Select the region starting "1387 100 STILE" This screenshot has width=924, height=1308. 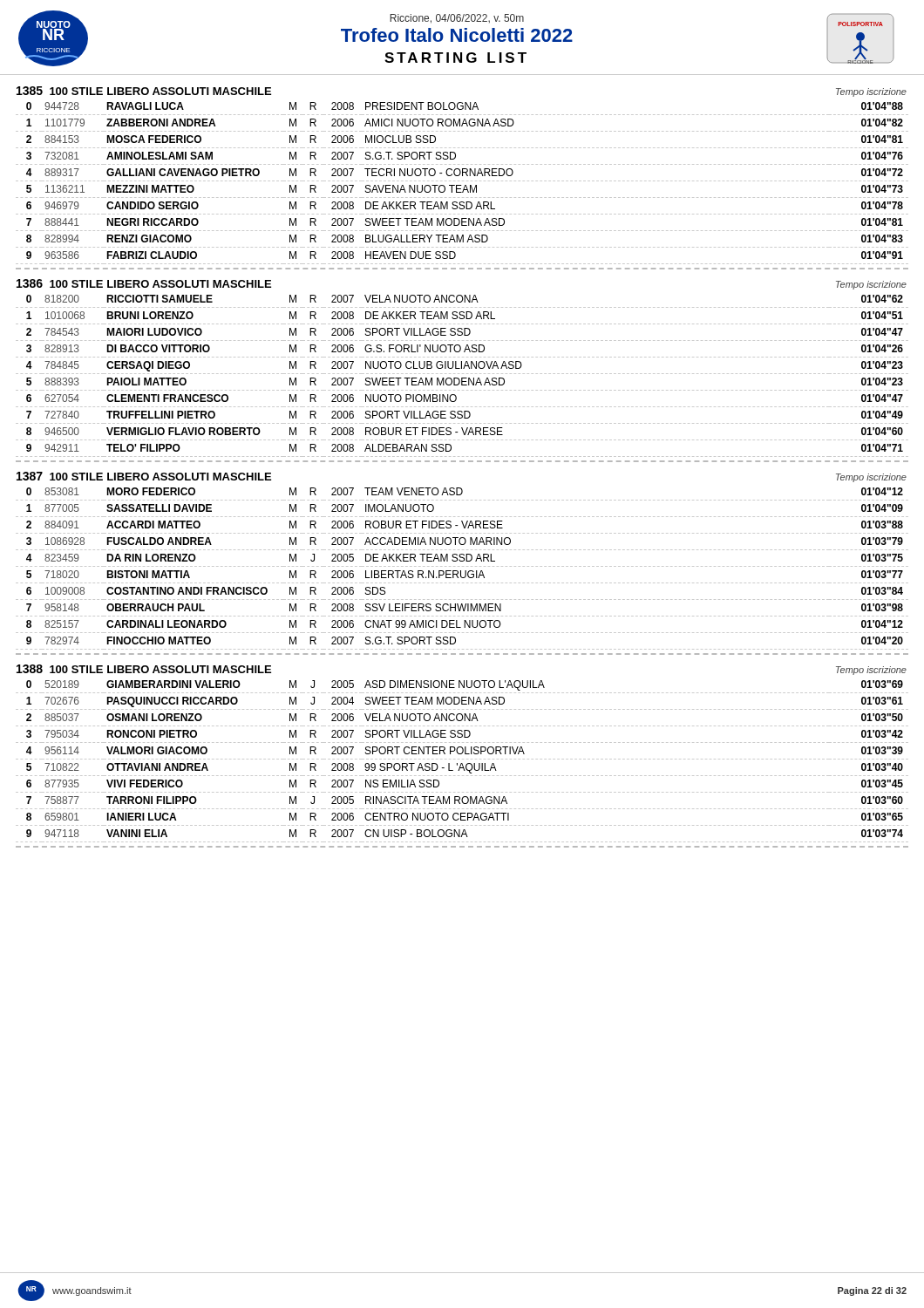coord(461,476)
